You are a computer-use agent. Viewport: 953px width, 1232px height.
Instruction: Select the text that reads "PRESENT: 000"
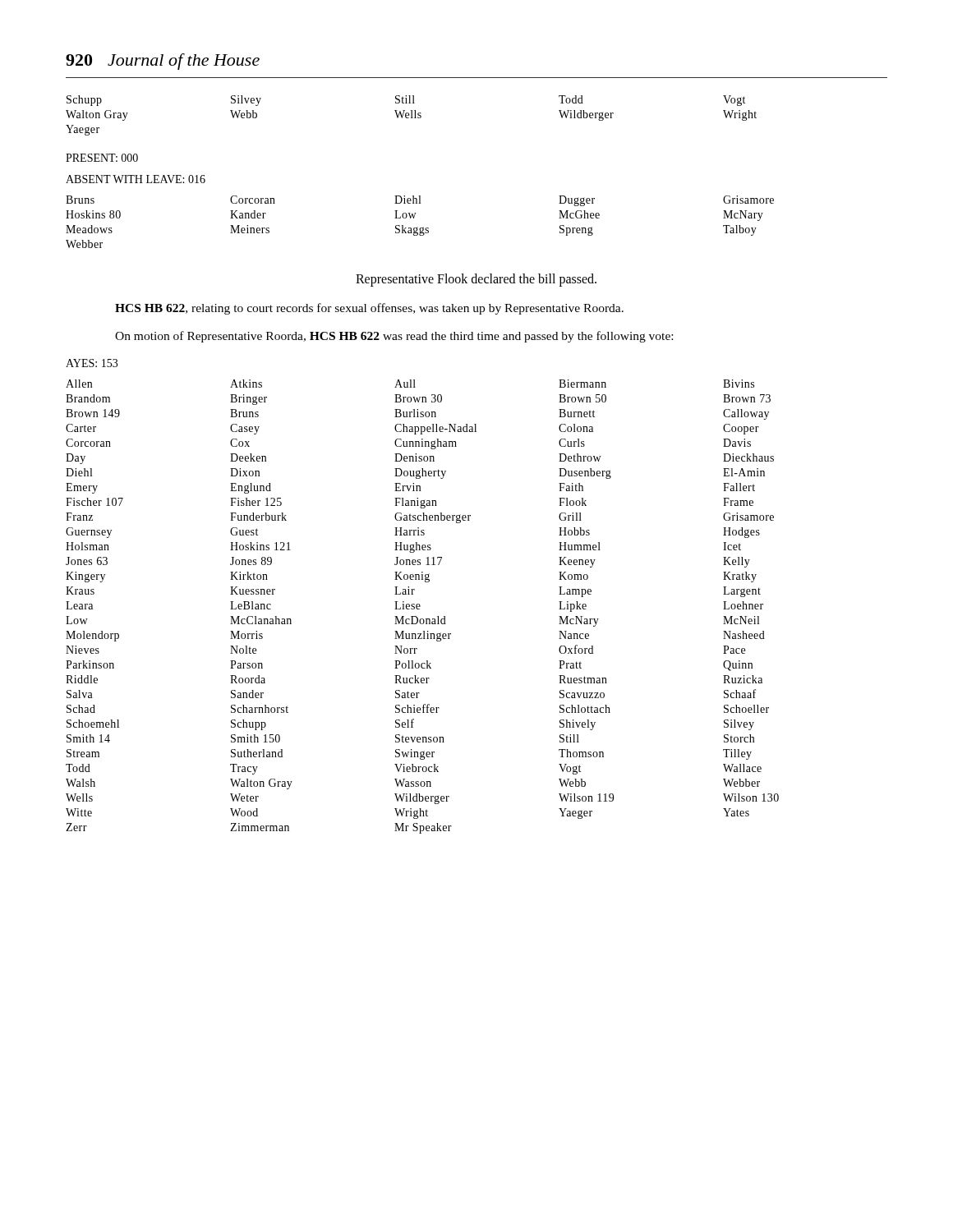102,158
